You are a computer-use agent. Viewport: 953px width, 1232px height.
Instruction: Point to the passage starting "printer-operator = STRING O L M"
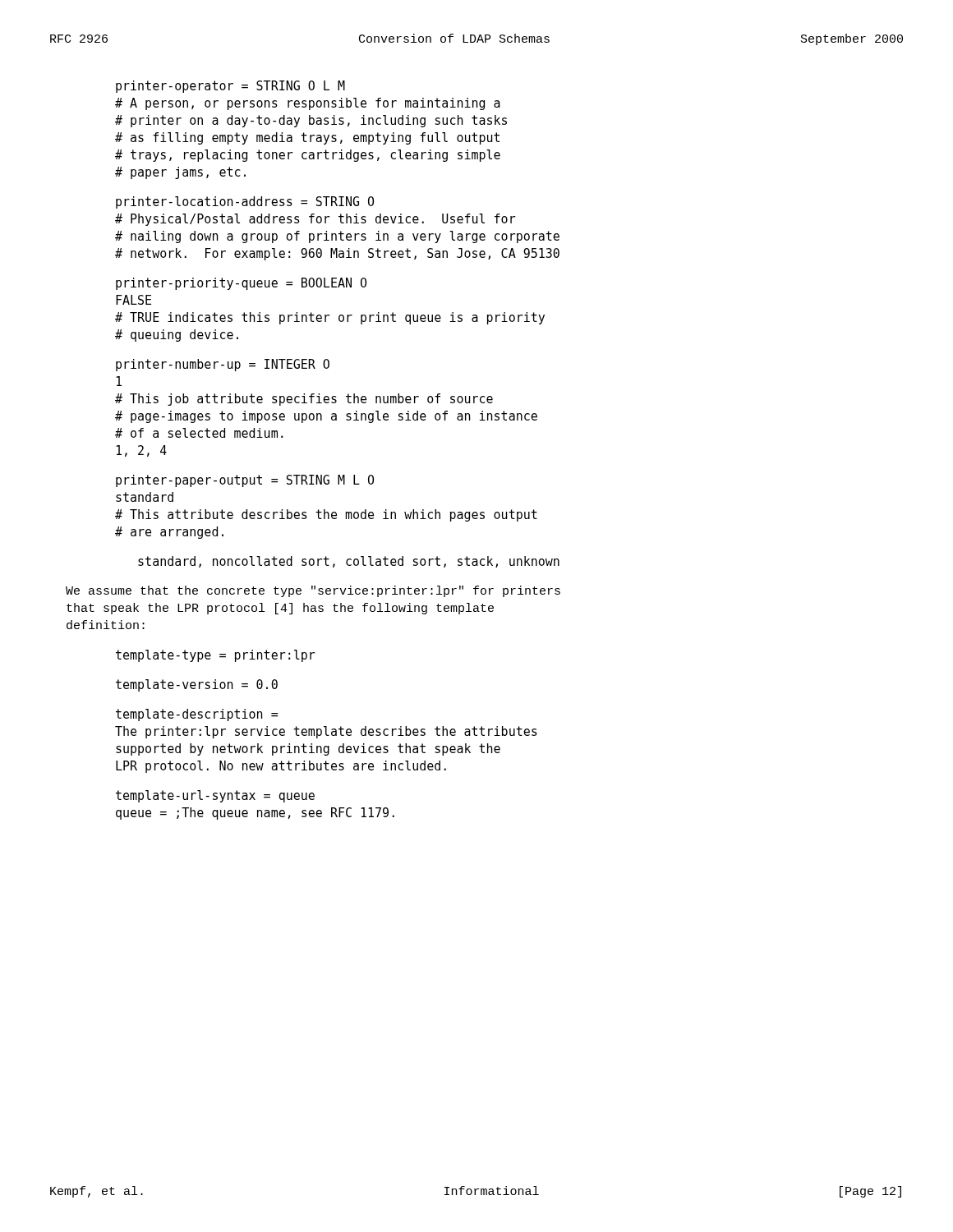coord(509,130)
